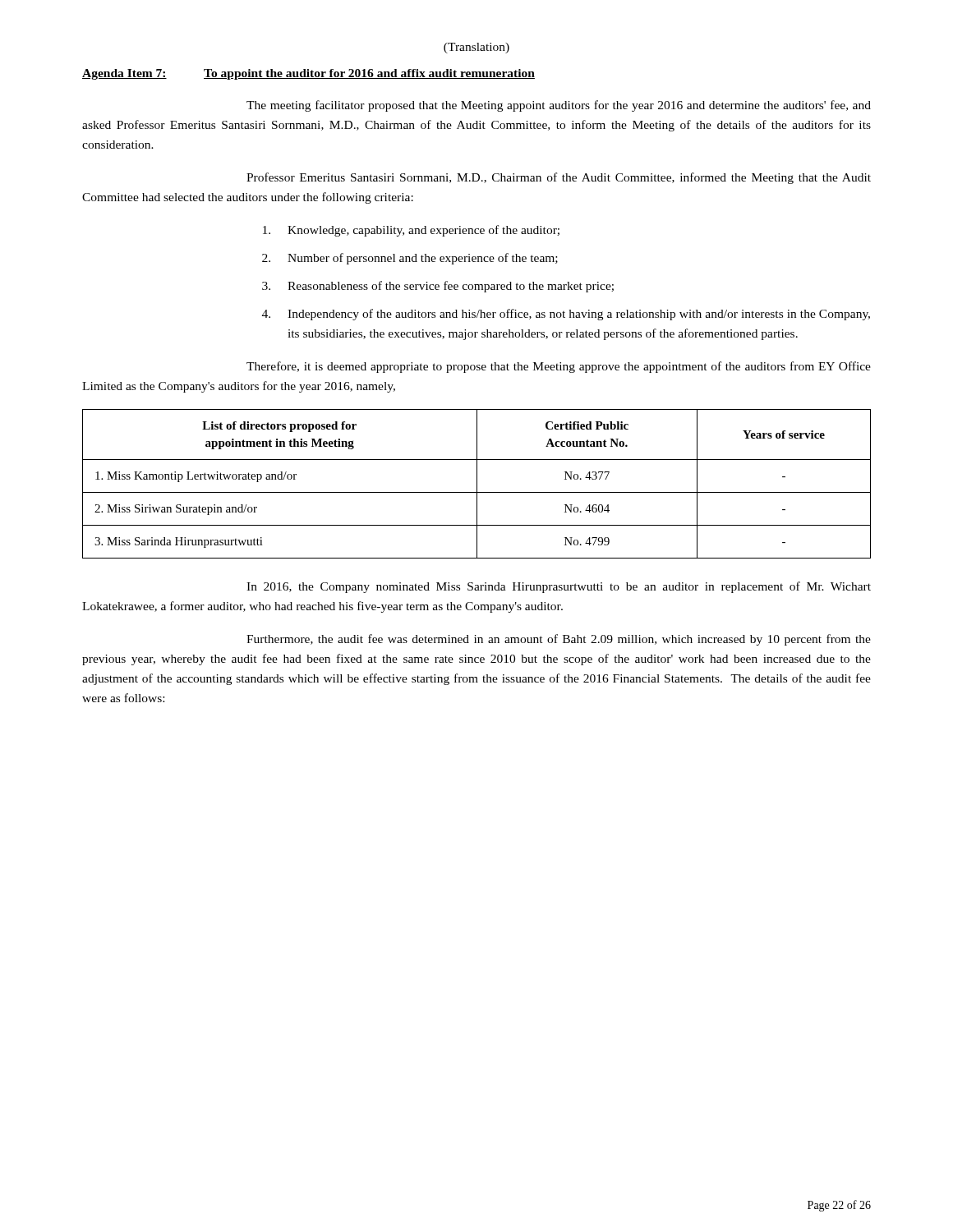Point to the text starting "Knowledge, capability, and experience"

coord(559,230)
